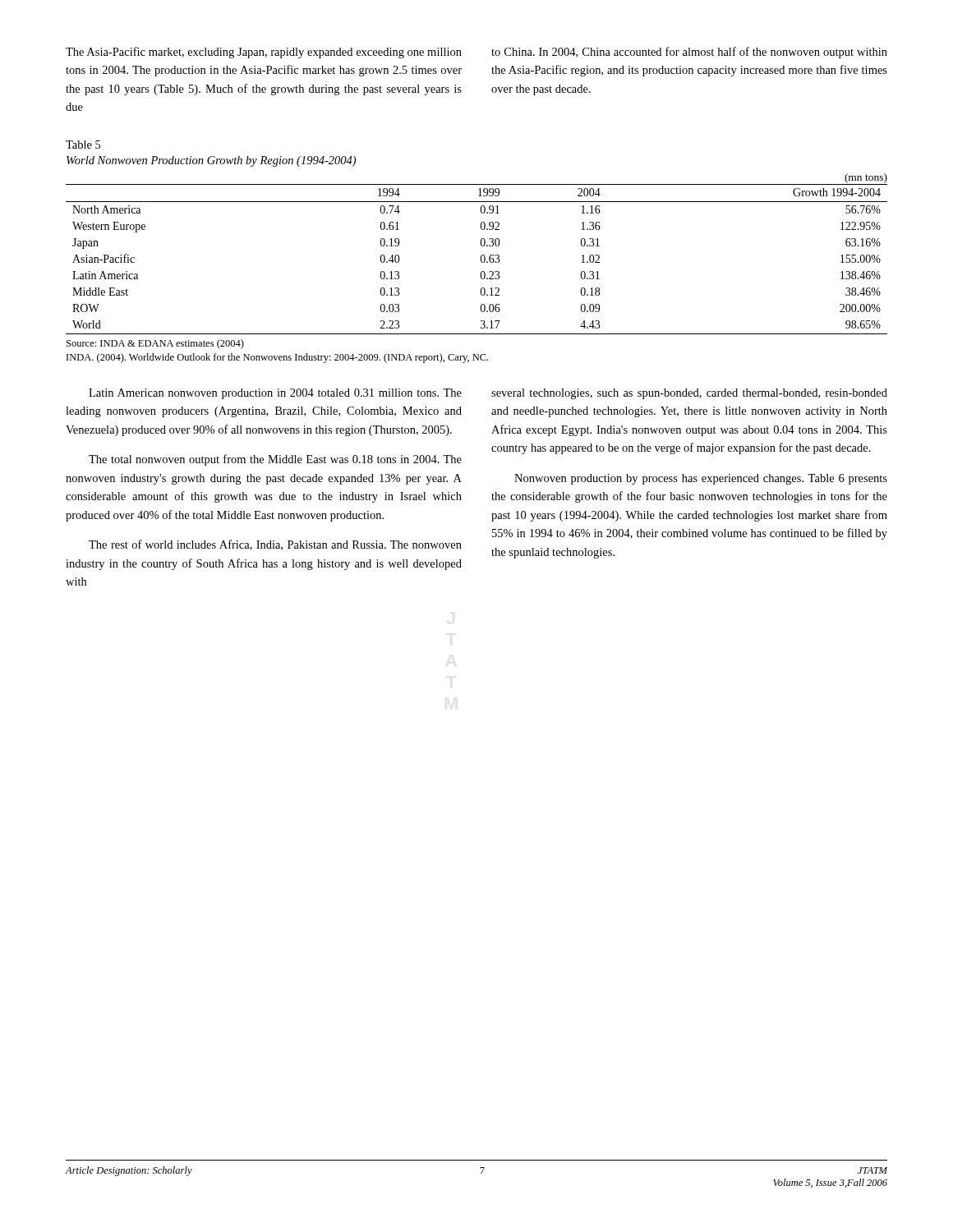This screenshot has width=953, height=1232.
Task: Select the table that reads "Western Europe"
Action: click(476, 252)
